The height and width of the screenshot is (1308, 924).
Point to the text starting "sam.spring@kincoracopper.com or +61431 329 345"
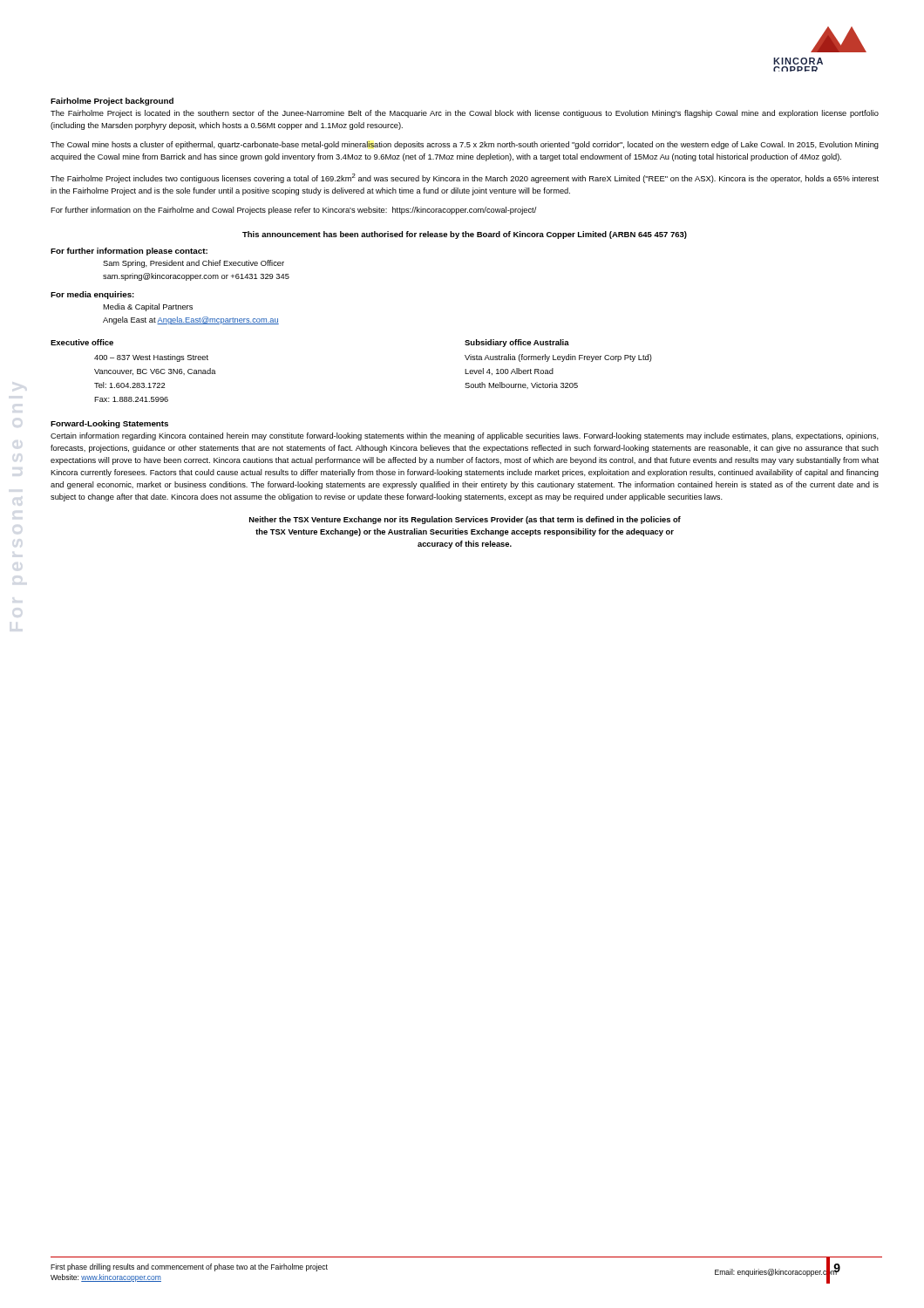[196, 276]
